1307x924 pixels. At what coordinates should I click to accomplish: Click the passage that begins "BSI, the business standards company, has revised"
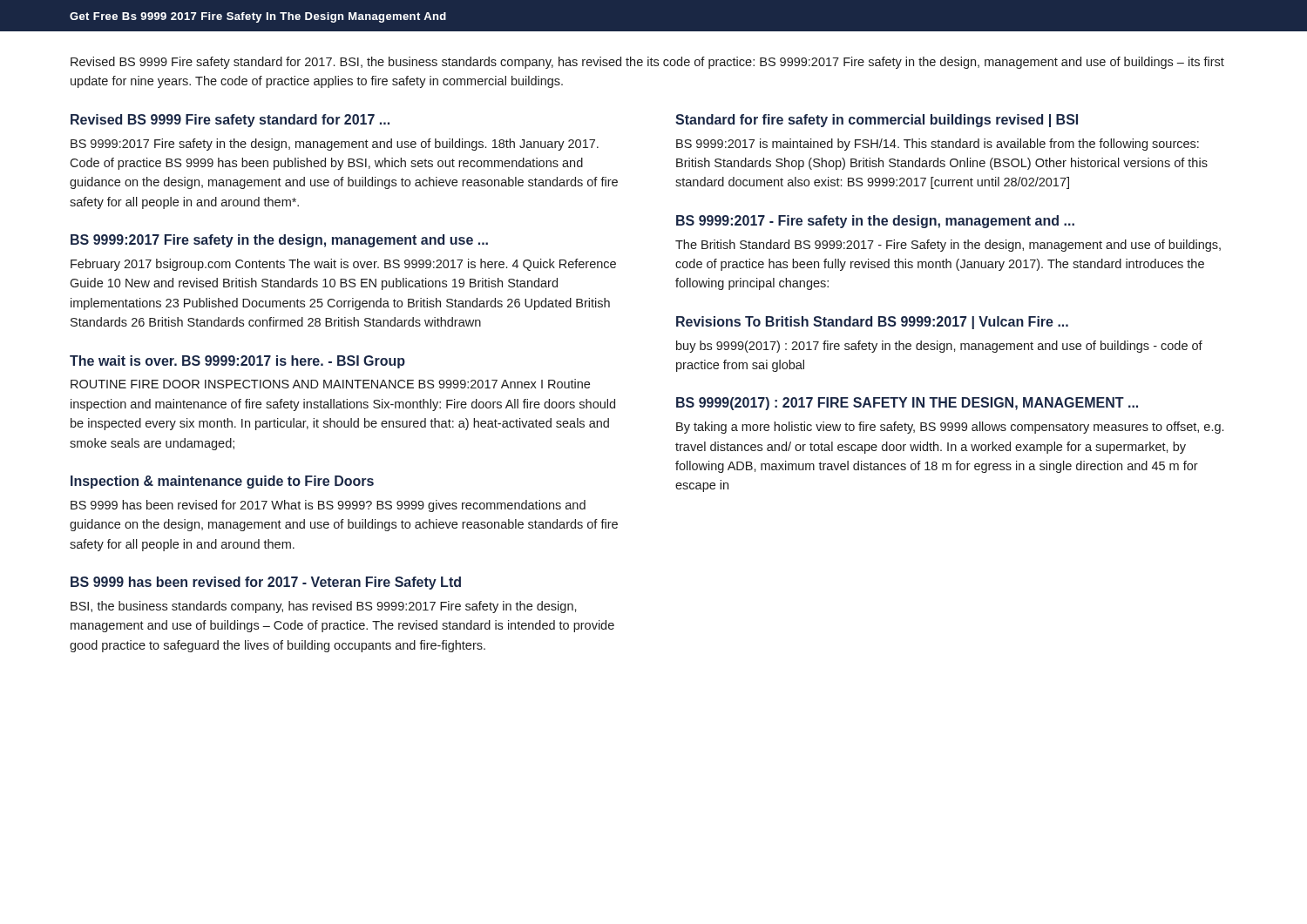[342, 626]
